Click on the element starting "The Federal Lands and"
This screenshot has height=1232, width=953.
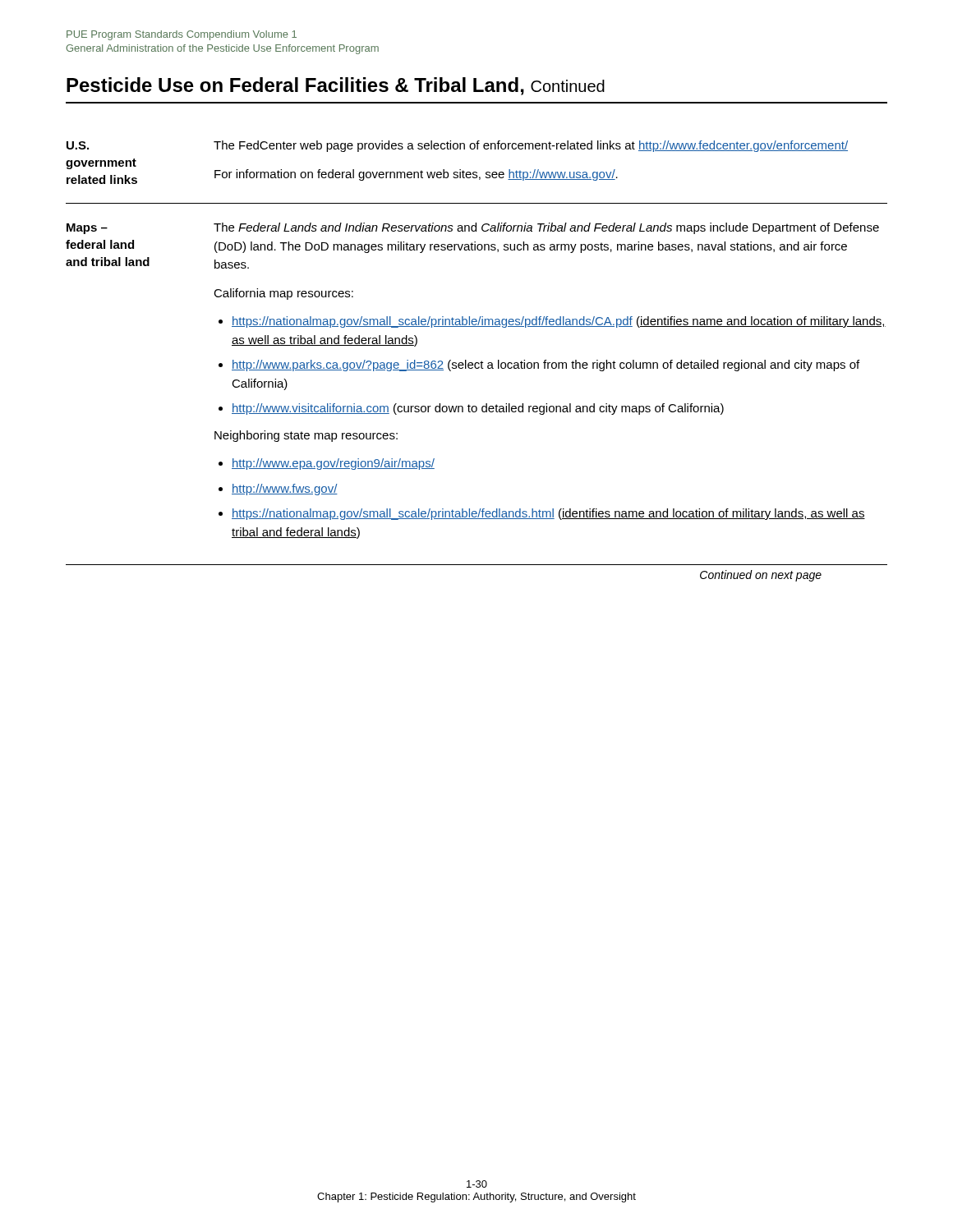coord(546,246)
